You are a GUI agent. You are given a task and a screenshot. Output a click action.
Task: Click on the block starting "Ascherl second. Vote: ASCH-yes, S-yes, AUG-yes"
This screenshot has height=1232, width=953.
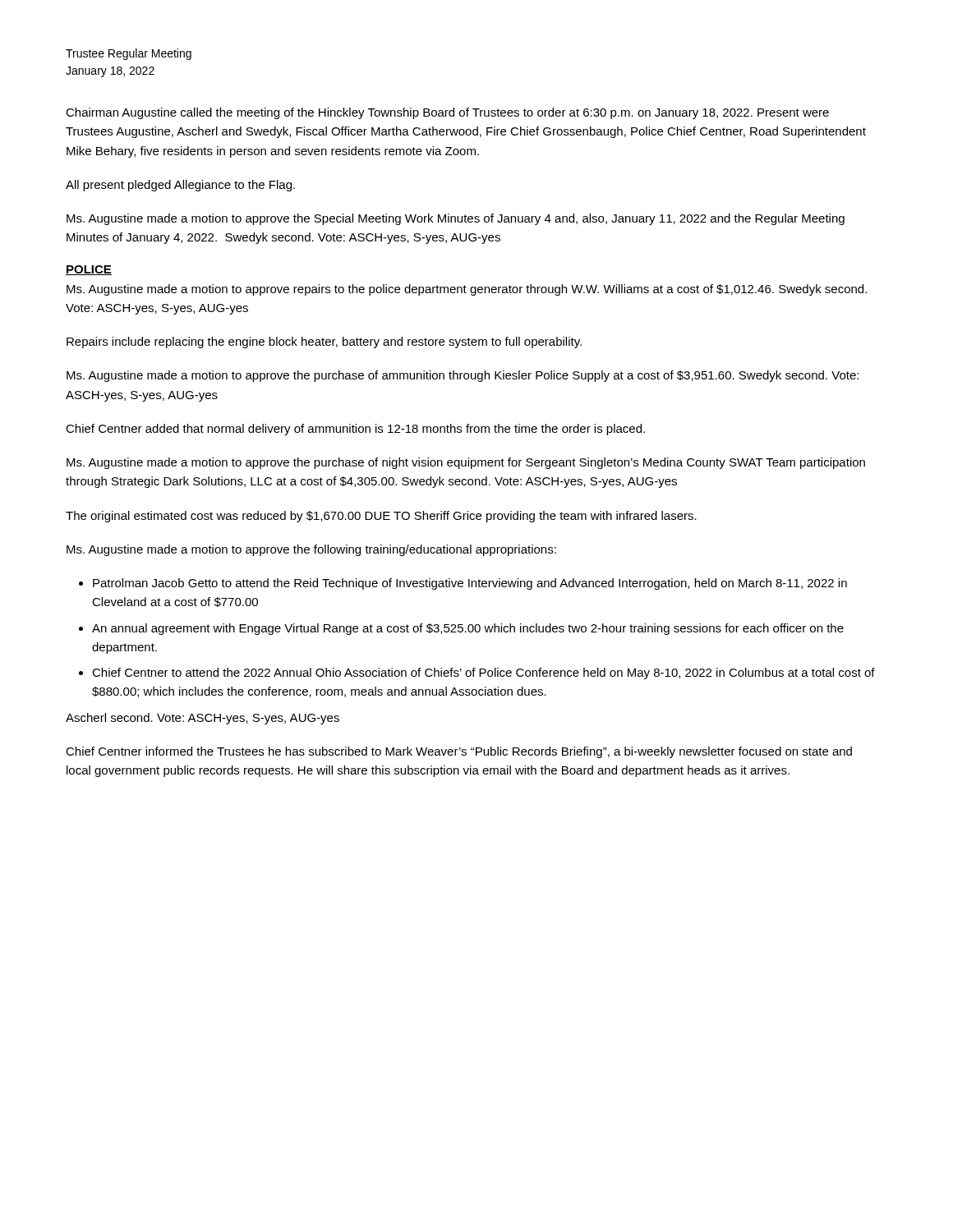pyautogui.click(x=203, y=717)
